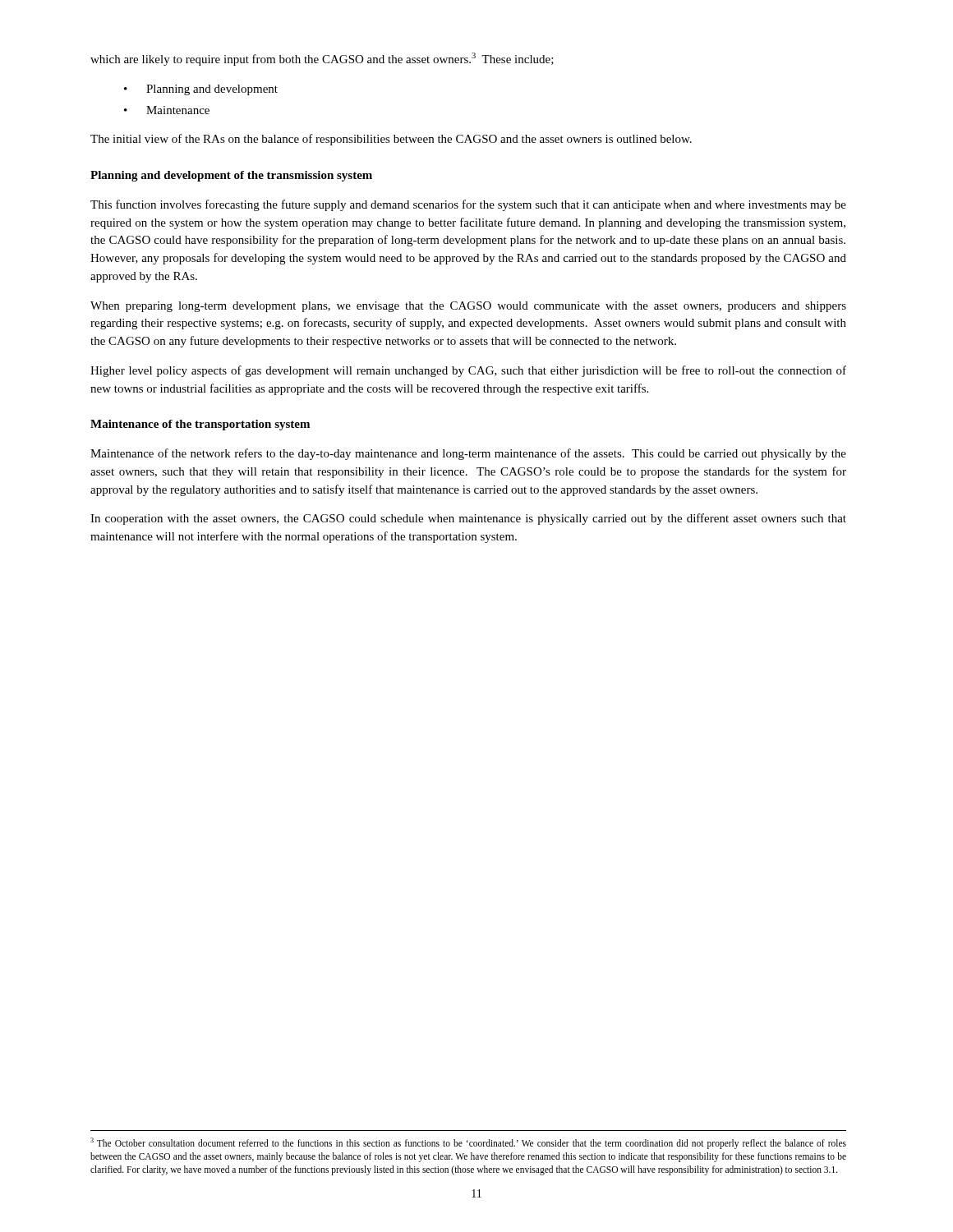Click on the text starting "The initial view of the RAs"
The height and width of the screenshot is (1232, 953).
coord(391,139)
